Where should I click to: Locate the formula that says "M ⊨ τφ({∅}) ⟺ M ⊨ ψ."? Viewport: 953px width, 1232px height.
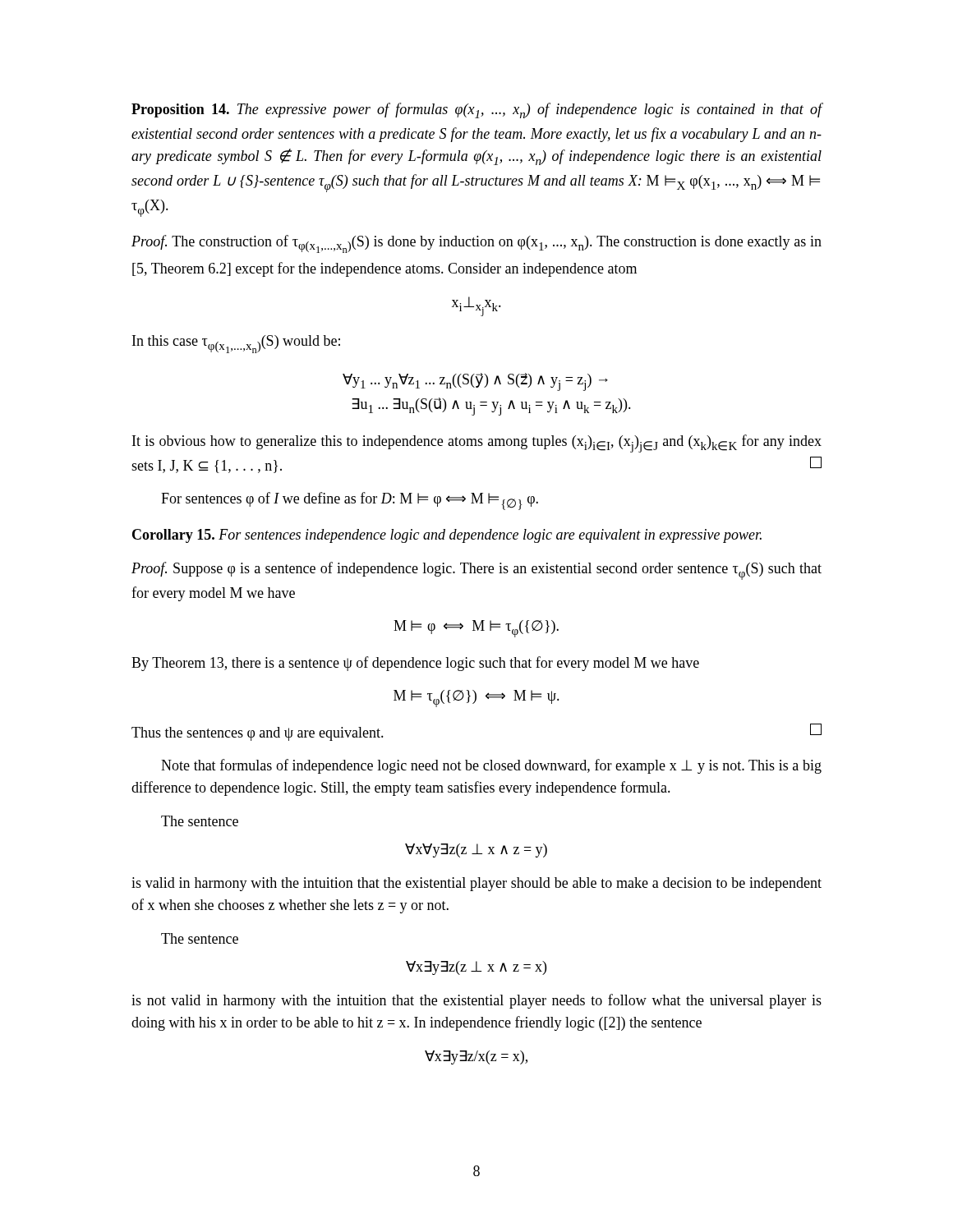[476, 697]
